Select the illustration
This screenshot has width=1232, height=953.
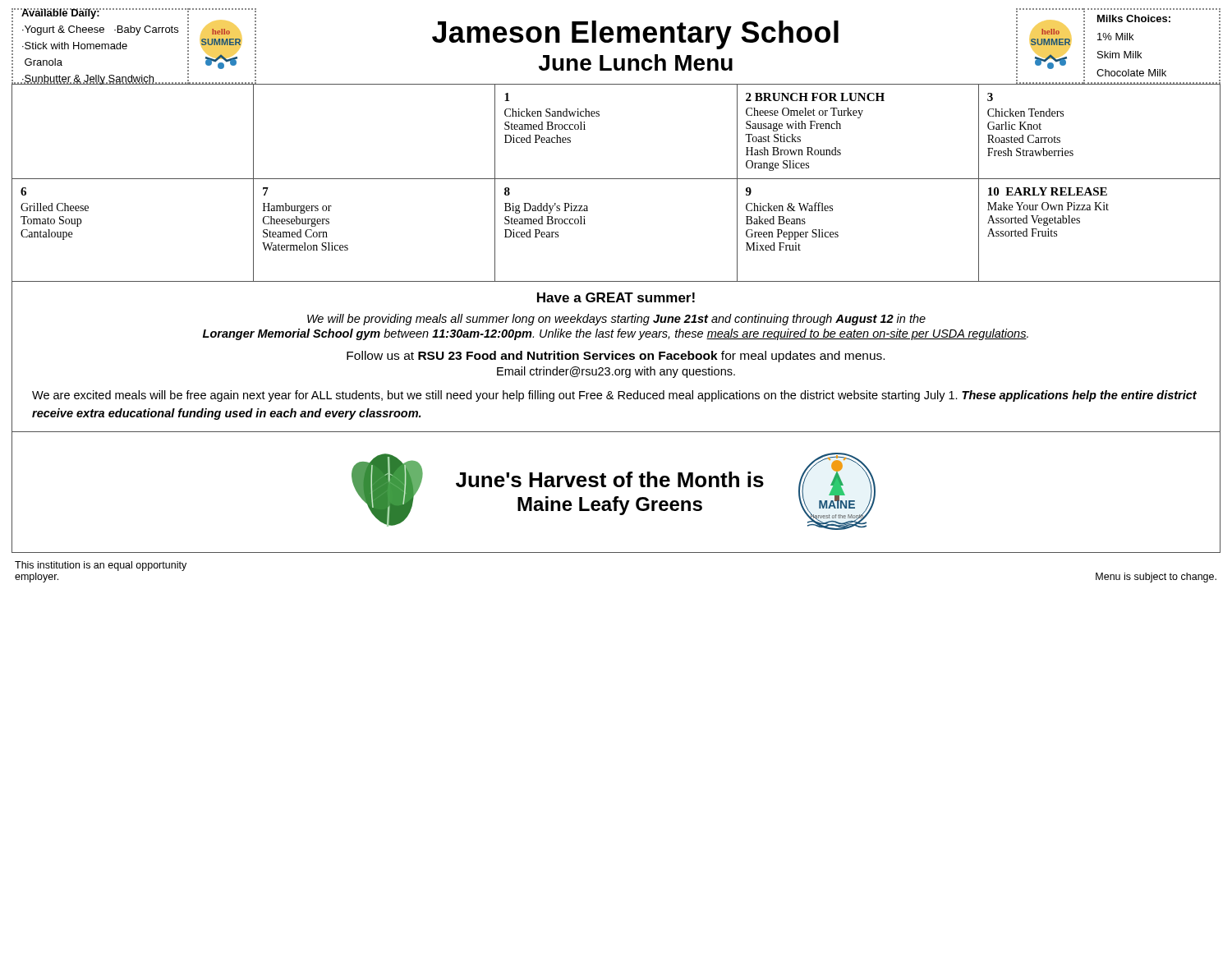389,492
